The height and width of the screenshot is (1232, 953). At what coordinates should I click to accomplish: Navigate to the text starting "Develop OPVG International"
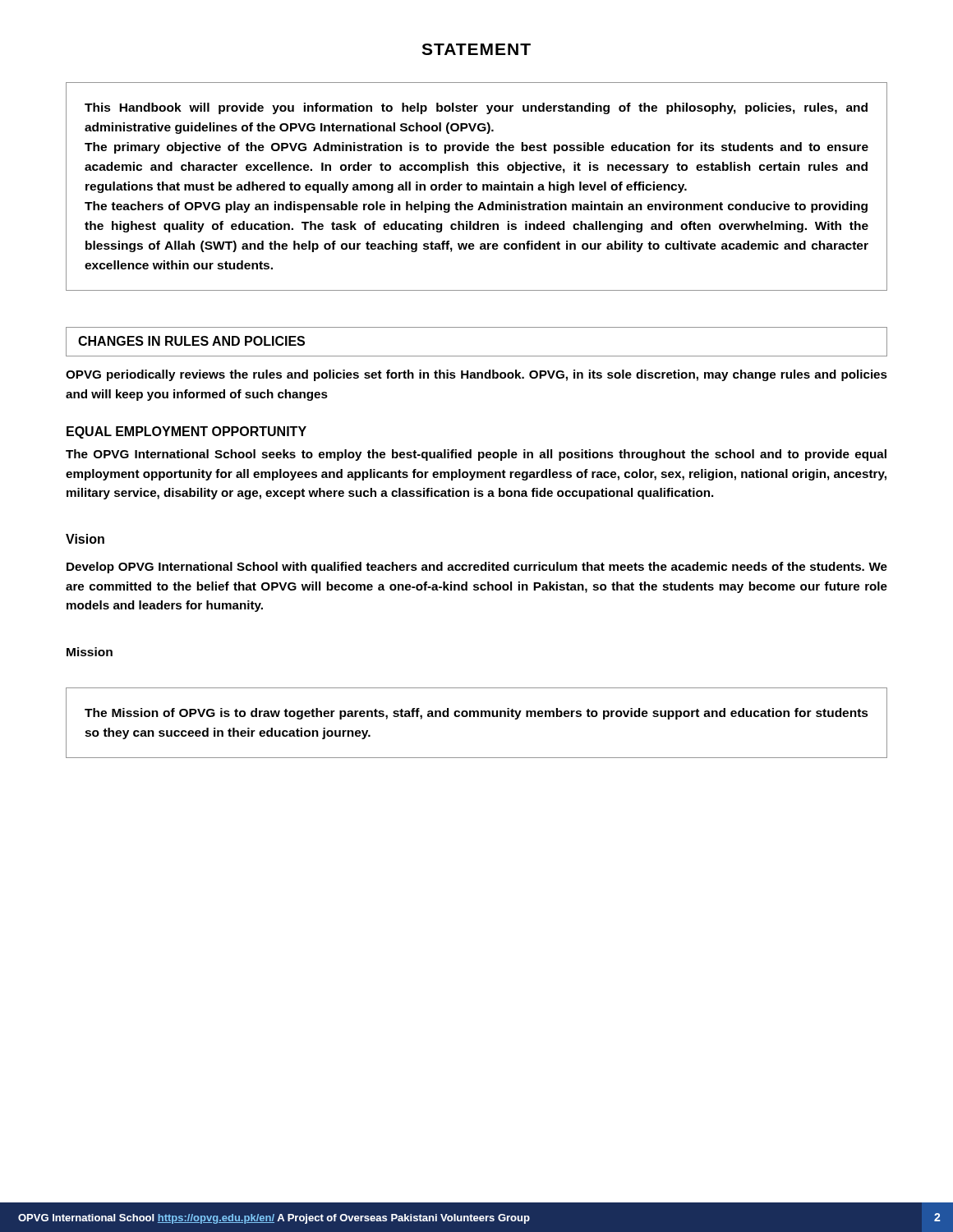(476, 586)
